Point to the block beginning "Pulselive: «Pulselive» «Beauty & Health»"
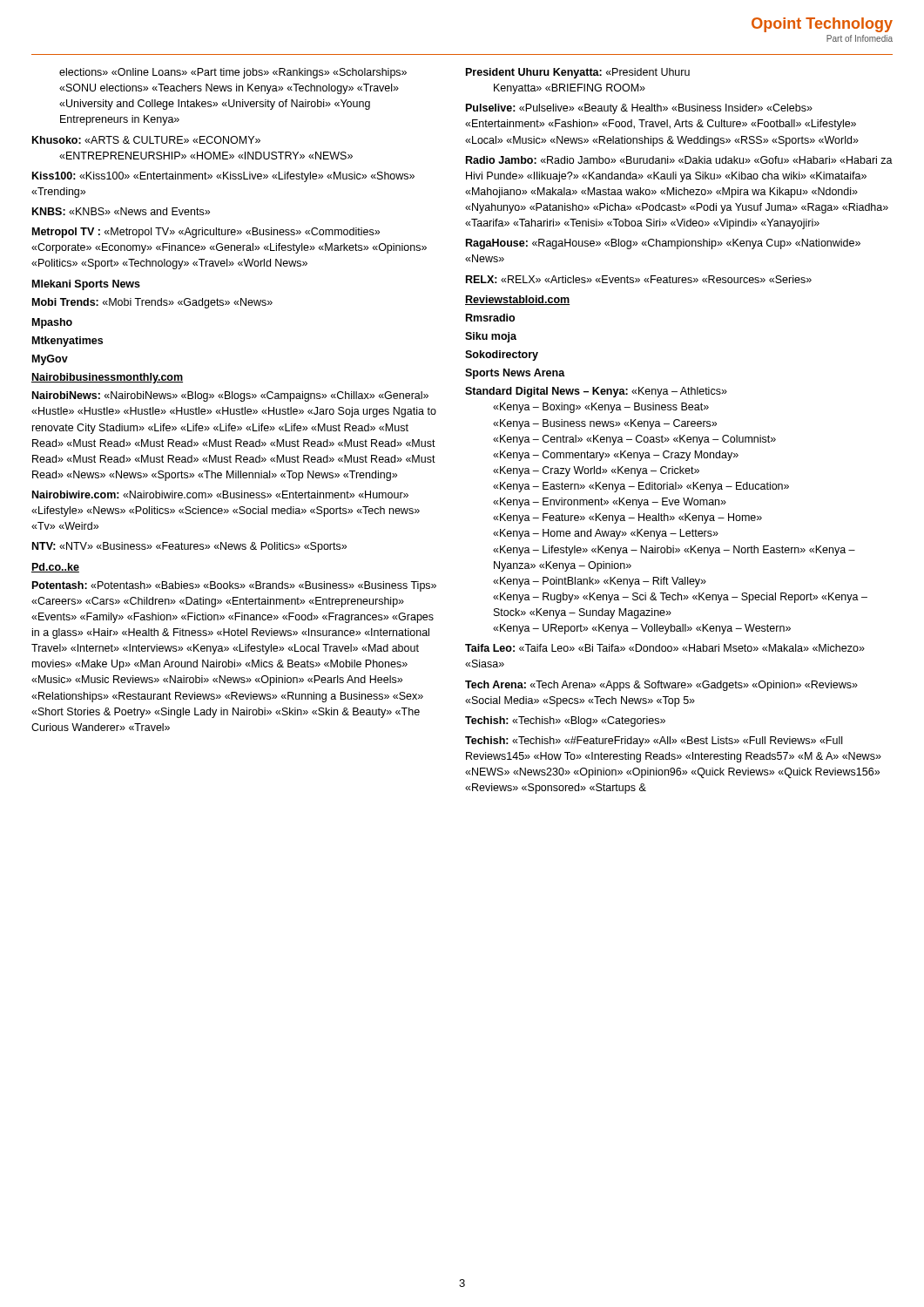Image resolution: width=924 pixels, height=1307 pixels. click(x=662, y=124)
